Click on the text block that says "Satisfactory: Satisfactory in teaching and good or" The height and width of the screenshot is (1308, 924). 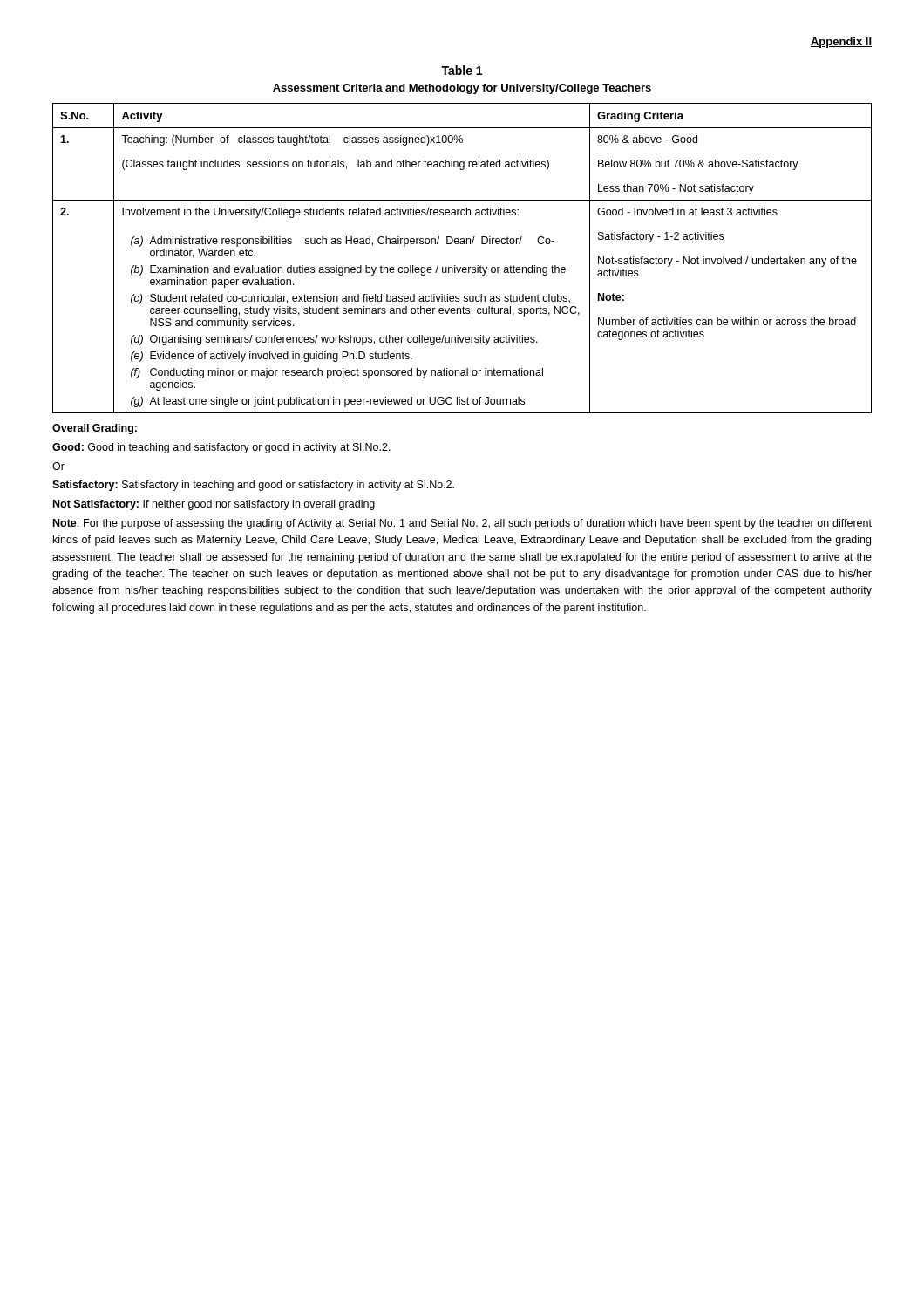tap(254, 485)
